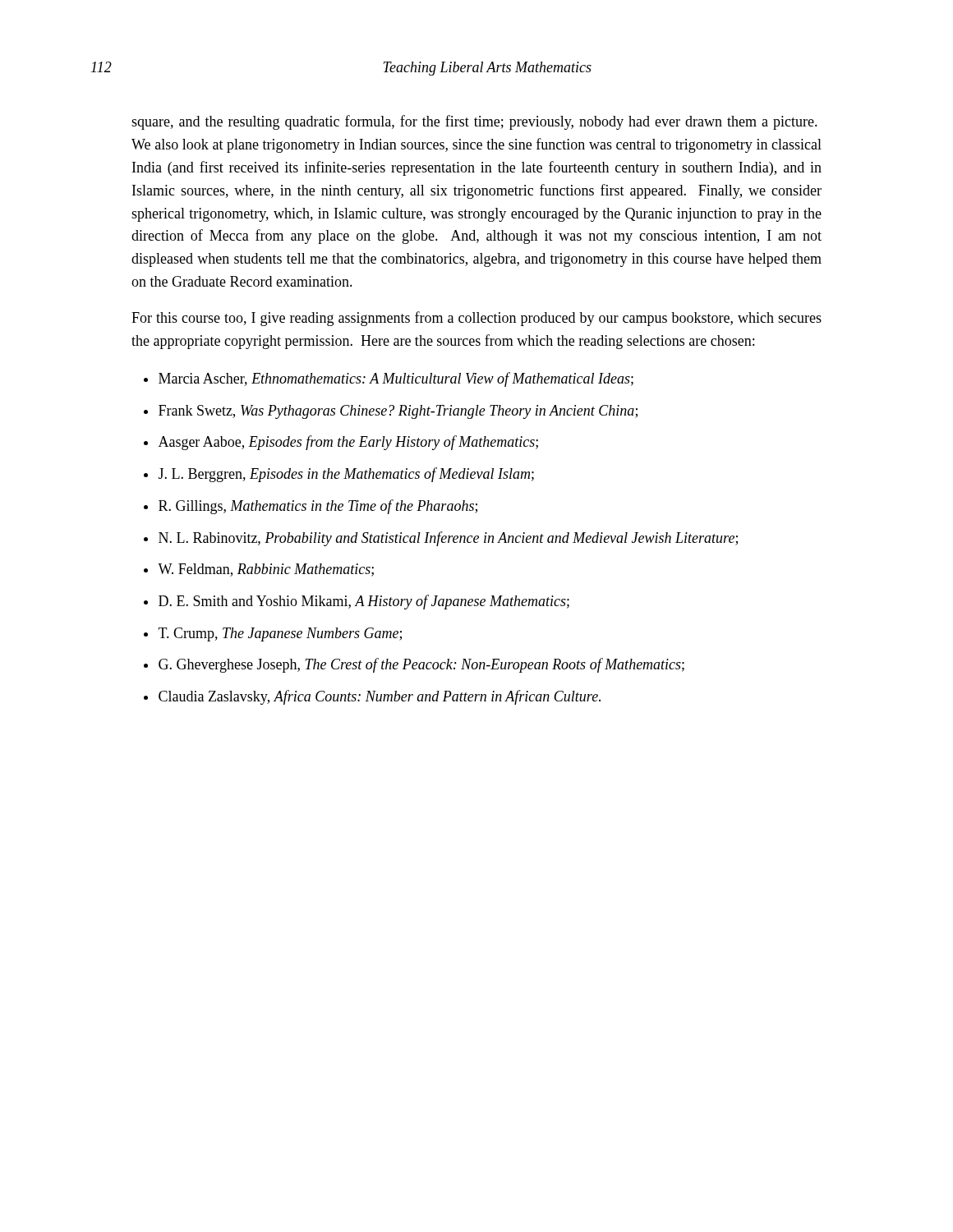
Task: Locate the block of text that opens with "Marcia Ascher, Ethnomathematics: A Multicultural"
Action: (x=396, y=379)
